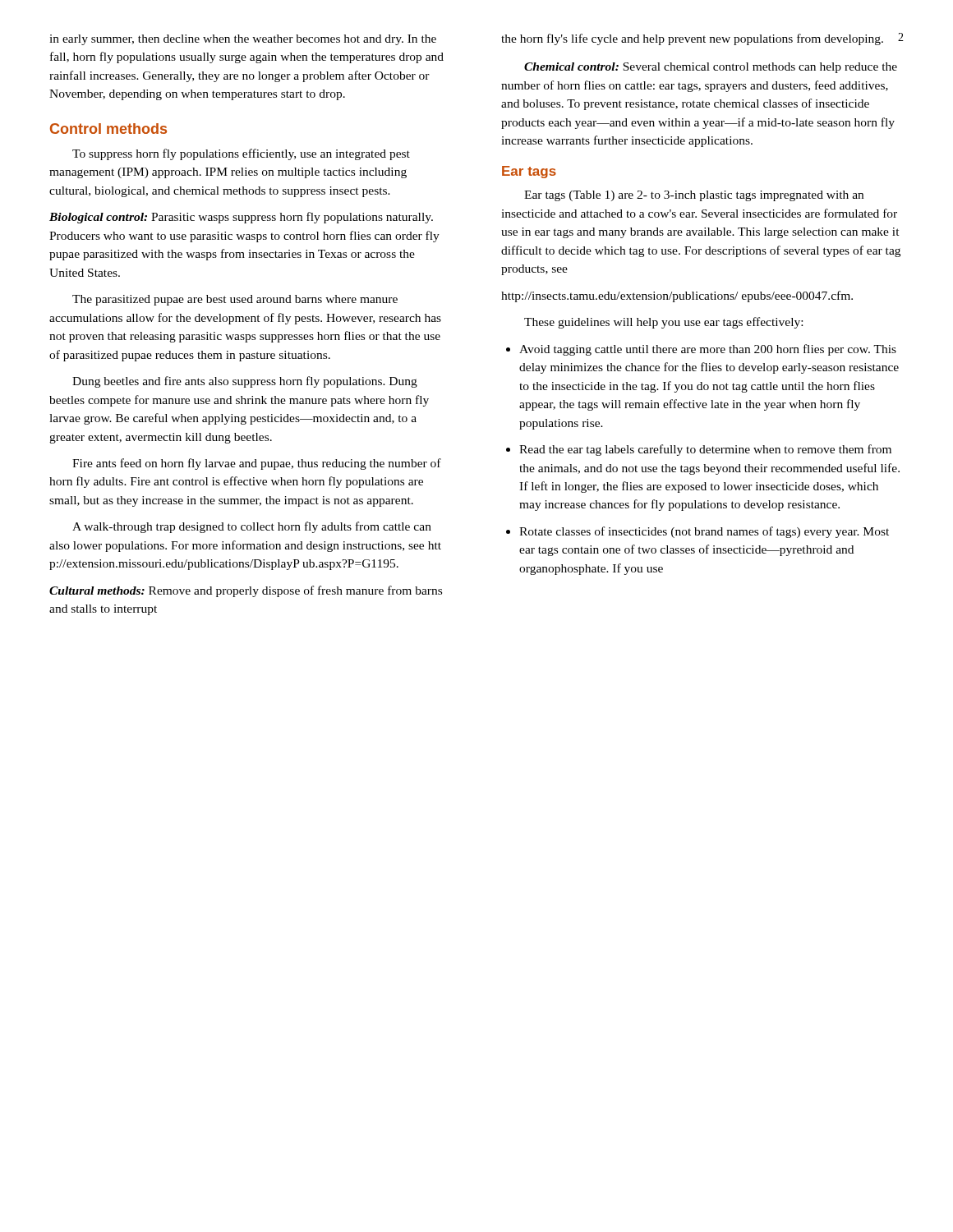Viewport: 953px width, 1232px height.
Task: Click on the text block containing "Chemical control: Several chemical control methods can help"
Action: [x=702, y=104]
